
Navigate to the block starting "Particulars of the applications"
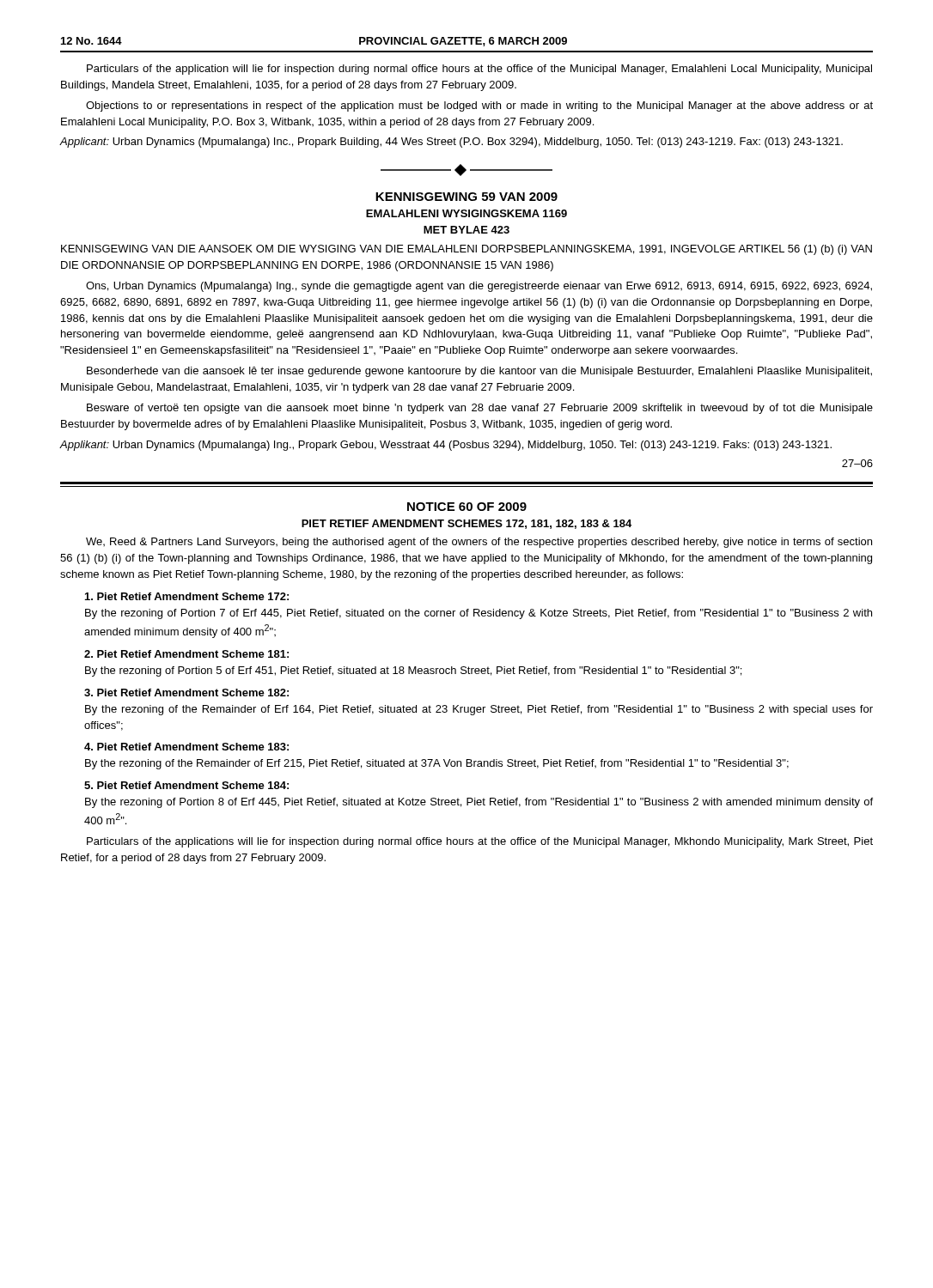pos(466,850)
